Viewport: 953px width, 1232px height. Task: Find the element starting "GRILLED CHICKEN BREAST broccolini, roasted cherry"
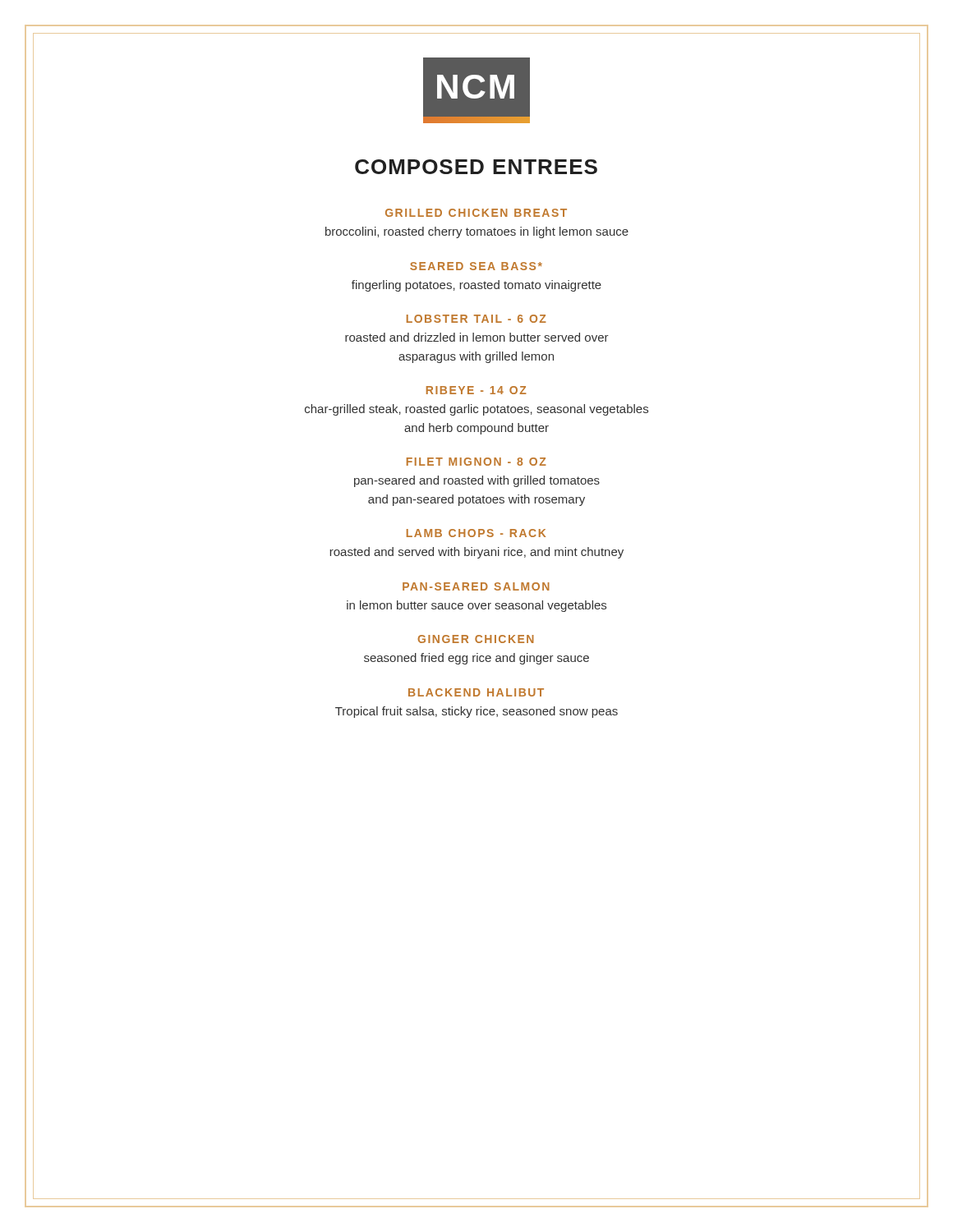476,224
